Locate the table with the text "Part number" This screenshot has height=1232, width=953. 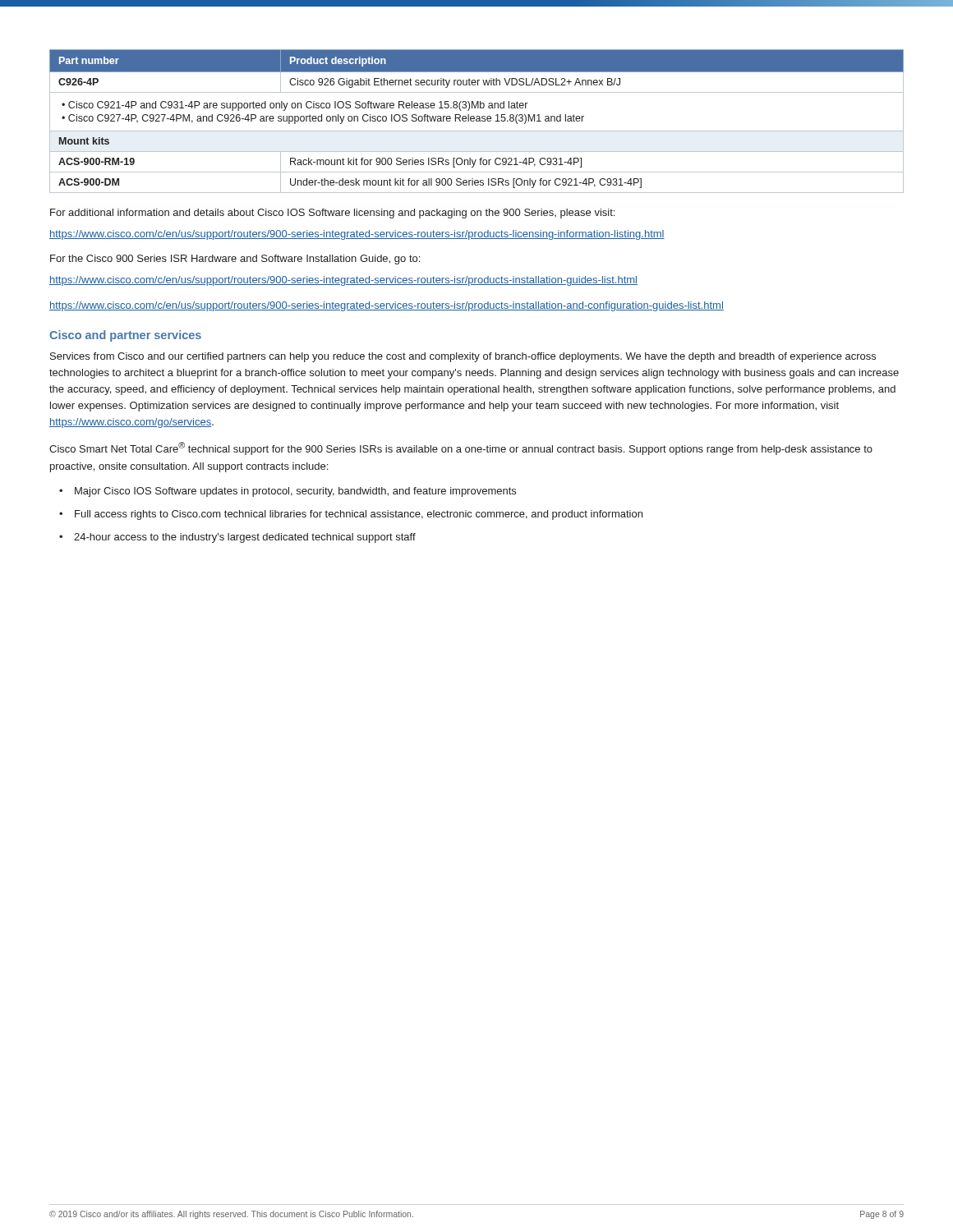[476, 121]
